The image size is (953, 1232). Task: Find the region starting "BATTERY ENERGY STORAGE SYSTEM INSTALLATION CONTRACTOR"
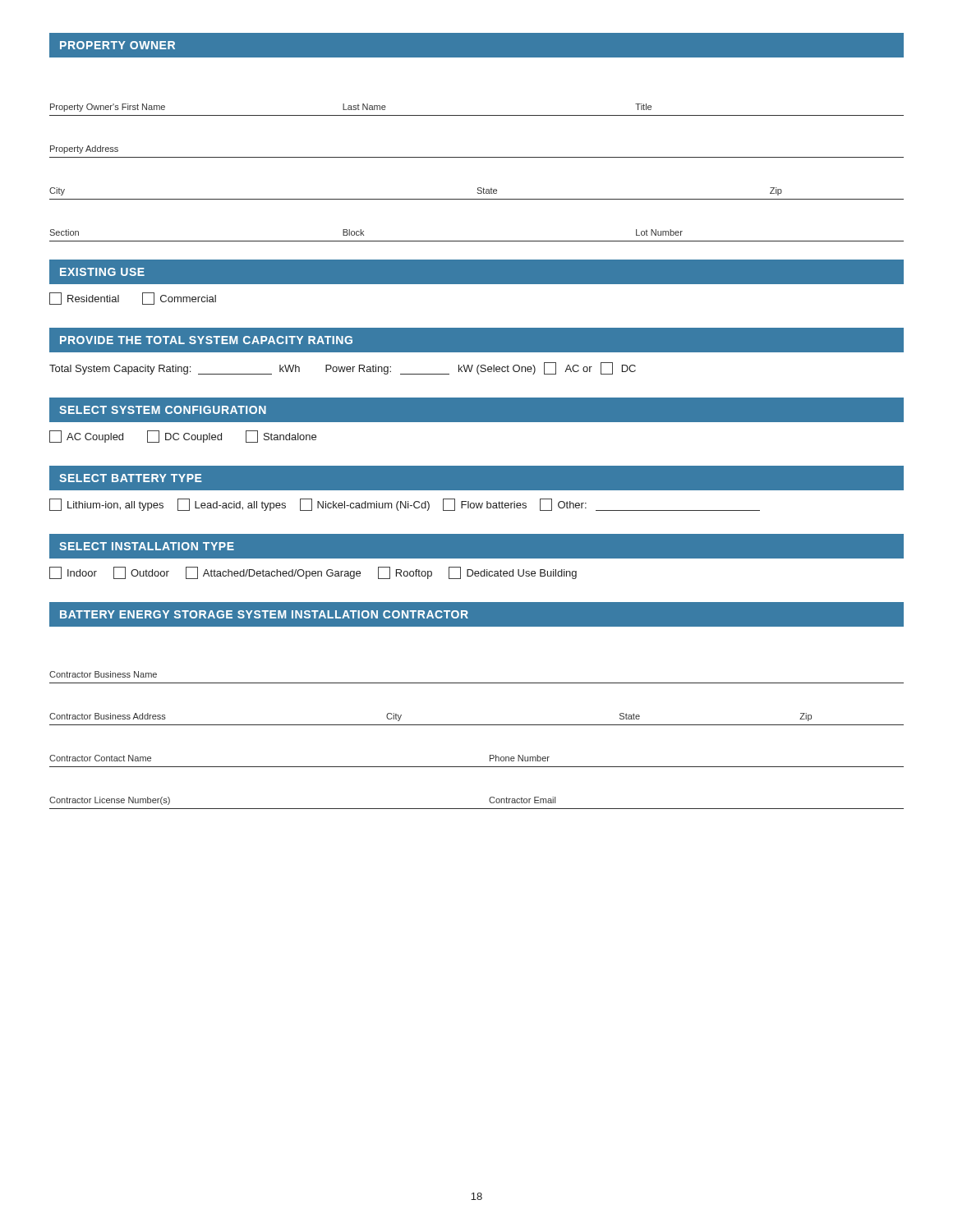click(264, 614)
